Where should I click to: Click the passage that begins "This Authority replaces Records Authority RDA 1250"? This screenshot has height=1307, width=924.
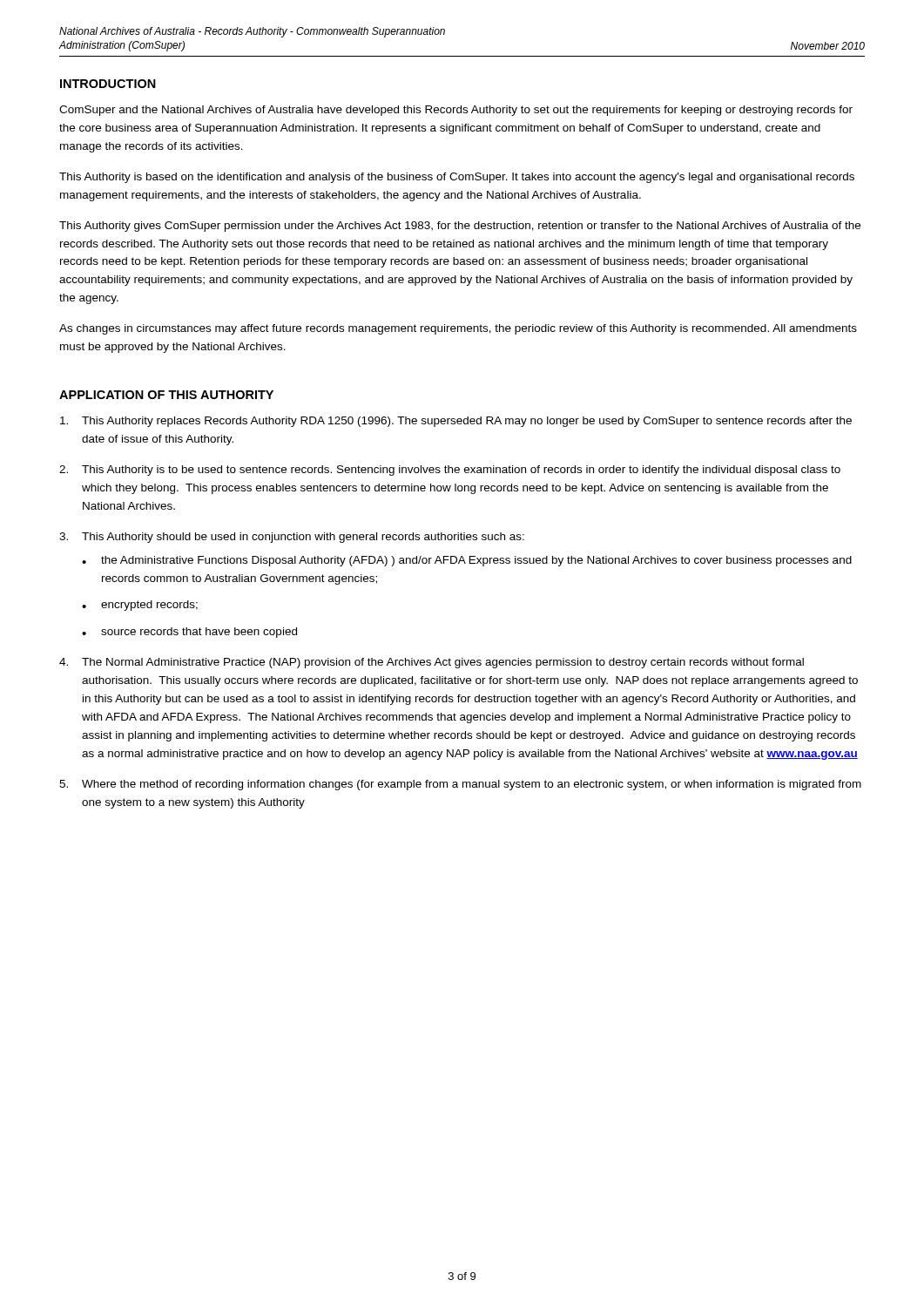point(462,430)
